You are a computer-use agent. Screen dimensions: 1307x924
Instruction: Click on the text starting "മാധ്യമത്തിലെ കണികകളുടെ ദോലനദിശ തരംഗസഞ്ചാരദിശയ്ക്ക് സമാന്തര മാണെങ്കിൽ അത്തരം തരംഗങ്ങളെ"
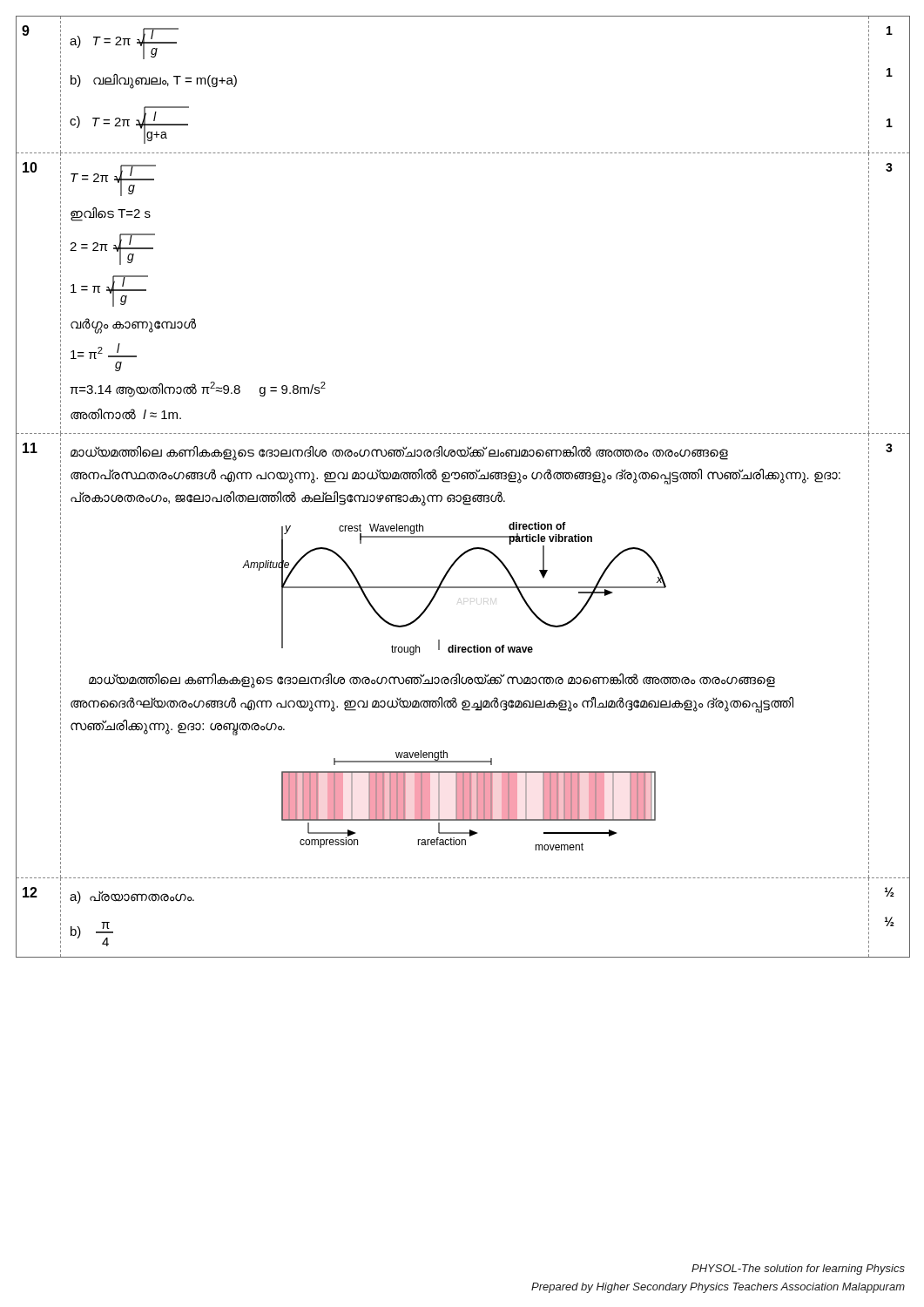(x=432, y=702)
